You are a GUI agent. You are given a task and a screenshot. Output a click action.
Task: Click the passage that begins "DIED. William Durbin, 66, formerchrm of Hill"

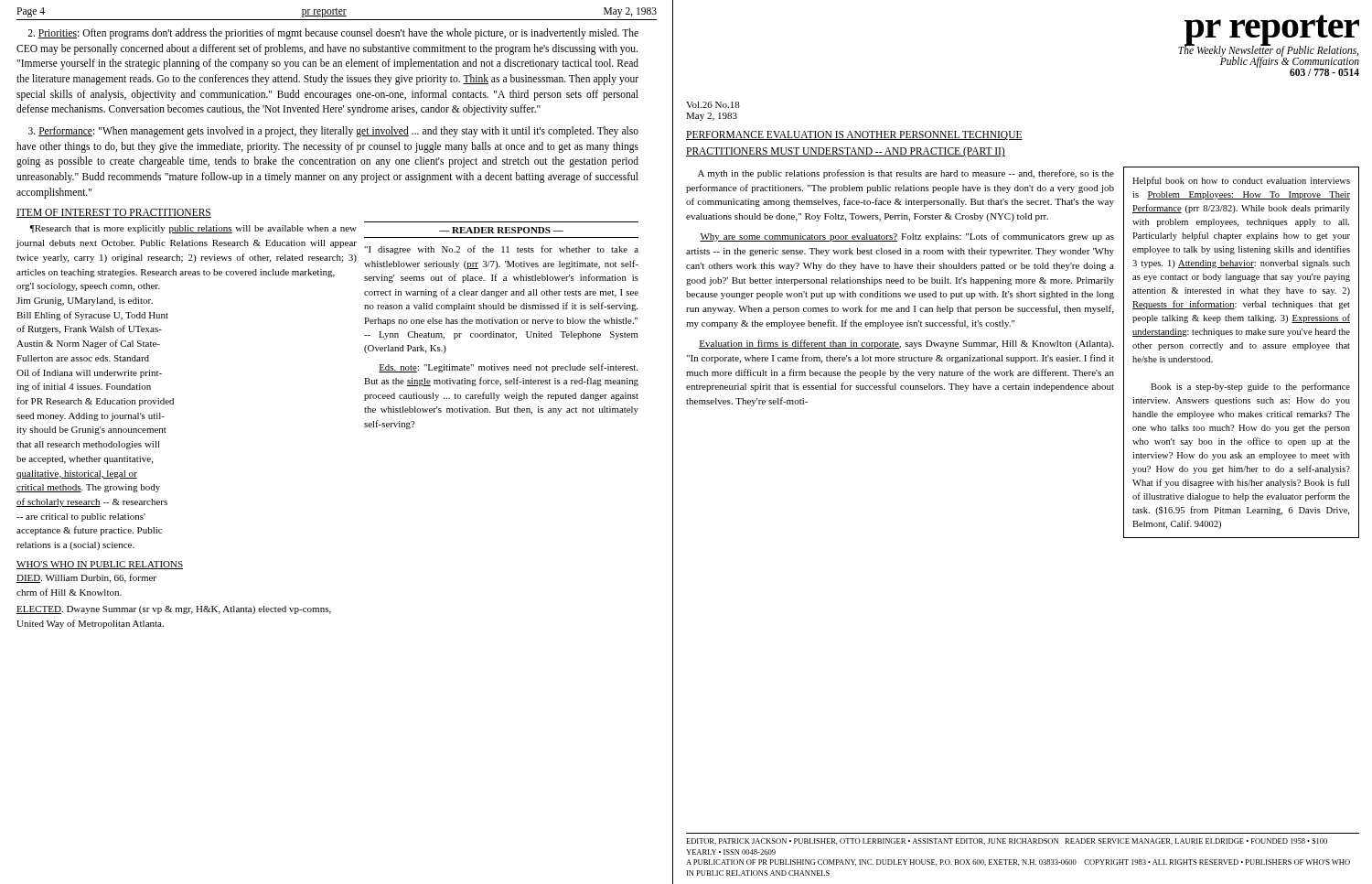pos(86,585)
